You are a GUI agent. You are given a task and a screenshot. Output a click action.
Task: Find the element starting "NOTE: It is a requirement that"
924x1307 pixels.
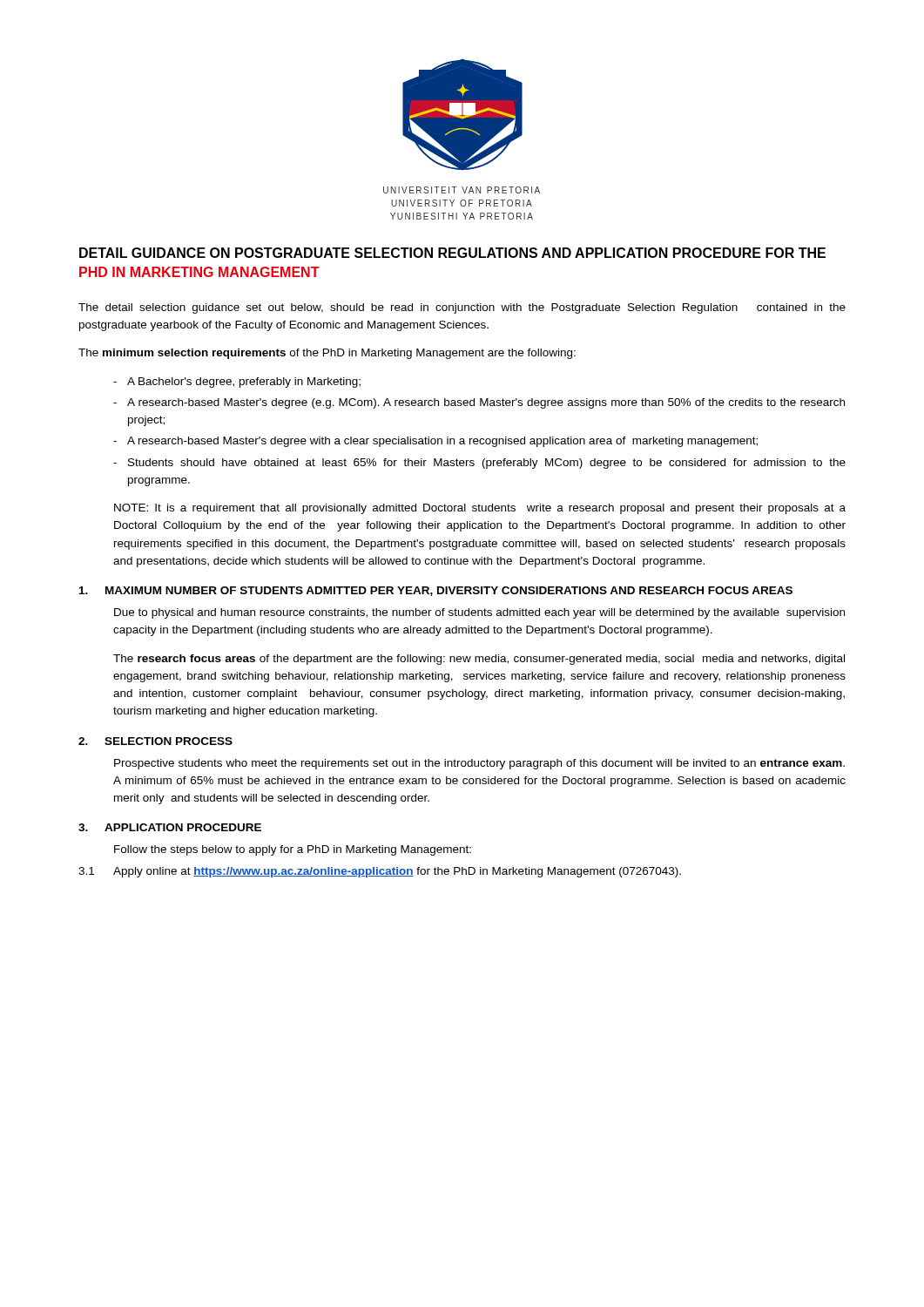[479, 534]
